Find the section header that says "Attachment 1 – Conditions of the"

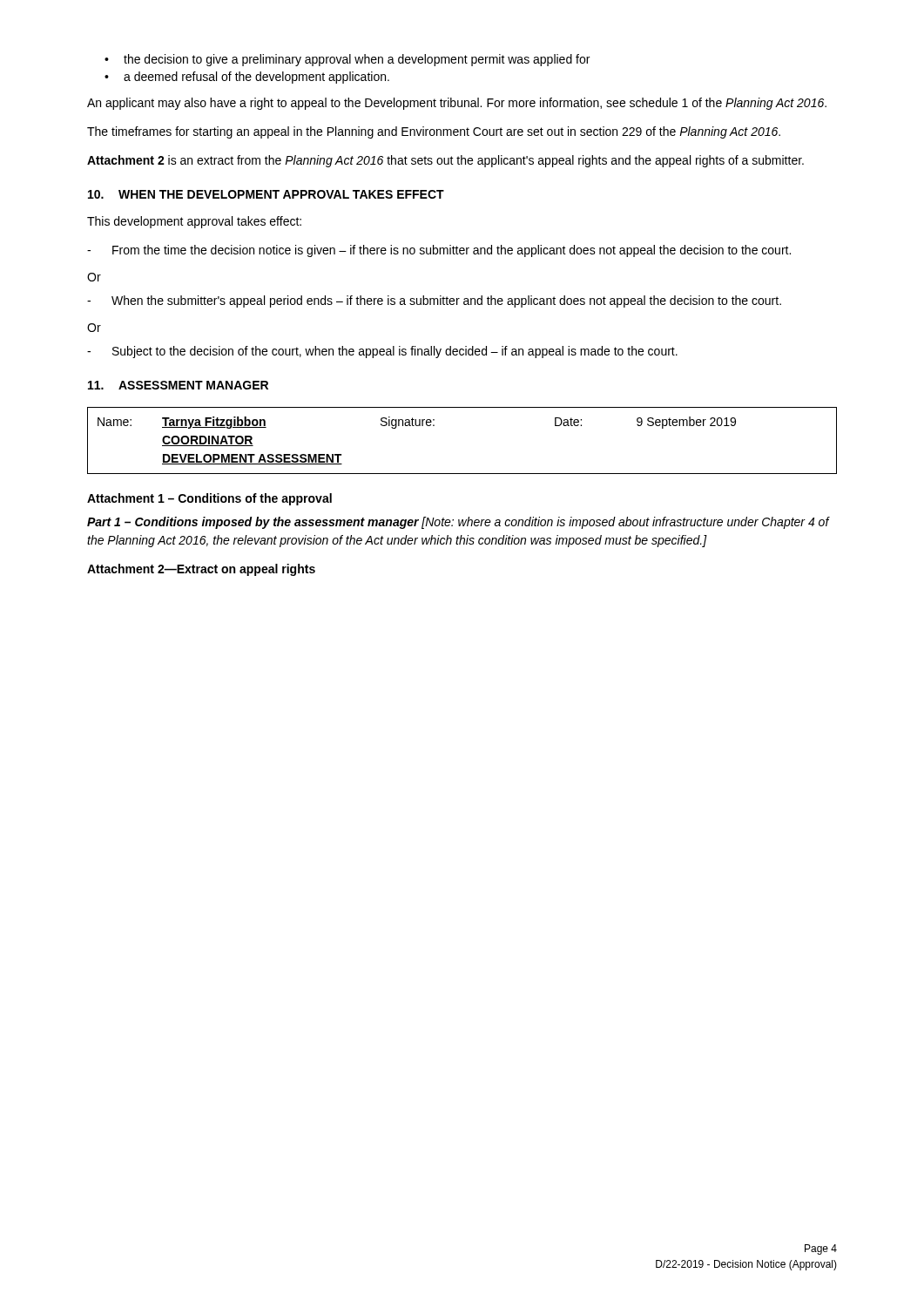[x=210, y=498]
